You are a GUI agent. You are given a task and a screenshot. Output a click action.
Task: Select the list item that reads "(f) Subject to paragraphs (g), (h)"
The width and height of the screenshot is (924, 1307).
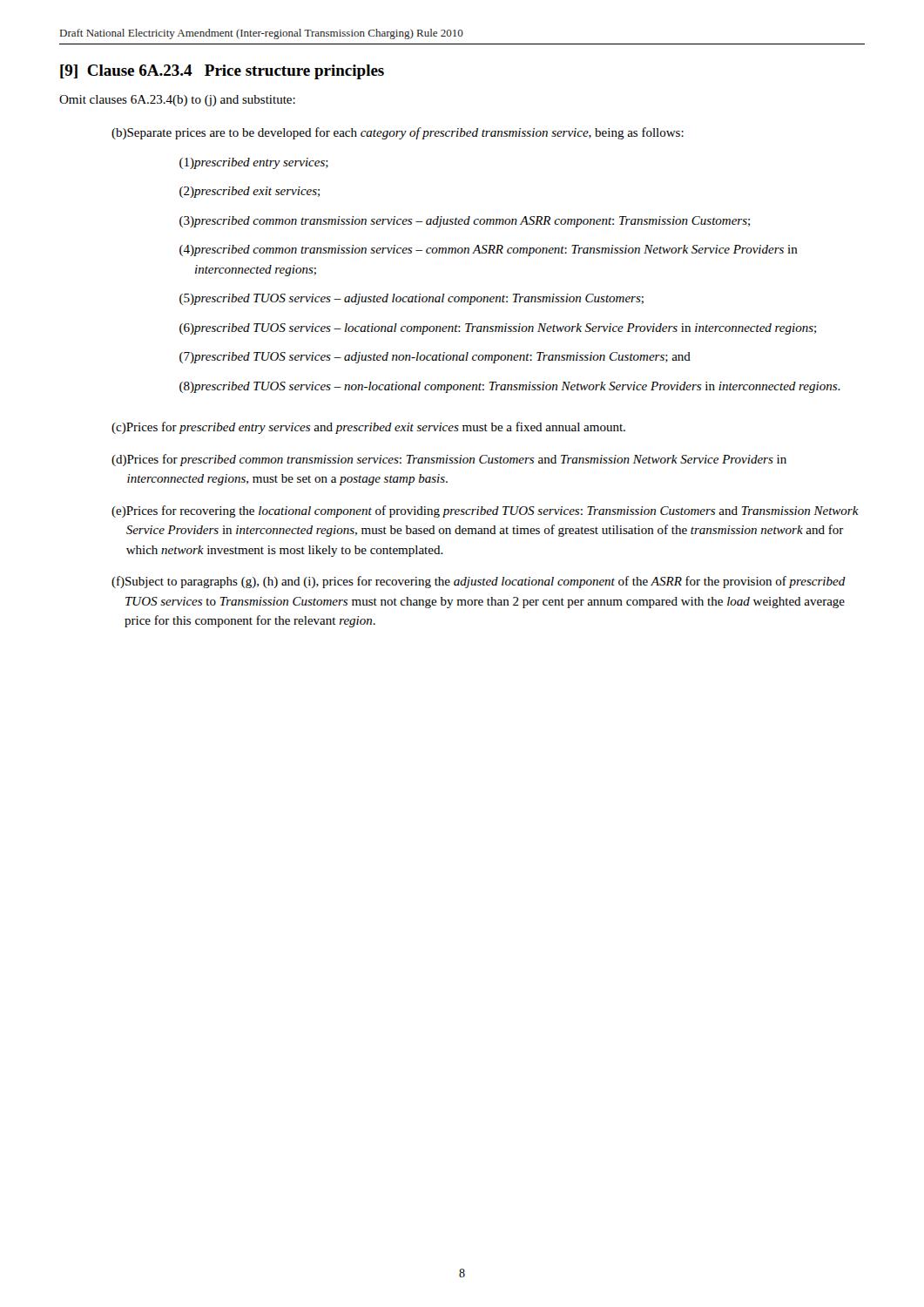pos(462,601)
